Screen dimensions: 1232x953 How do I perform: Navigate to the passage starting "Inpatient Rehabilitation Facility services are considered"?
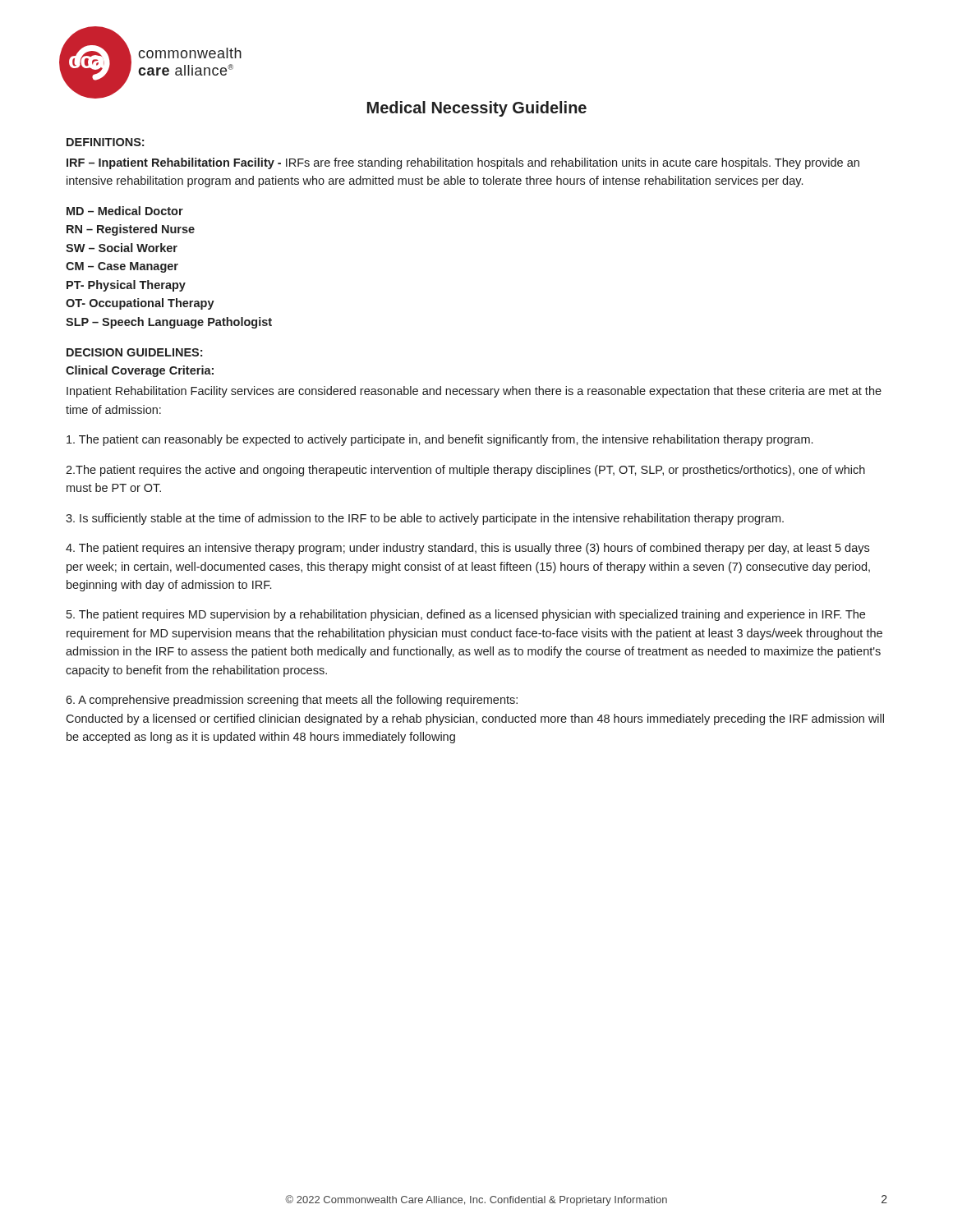(476, 401)
